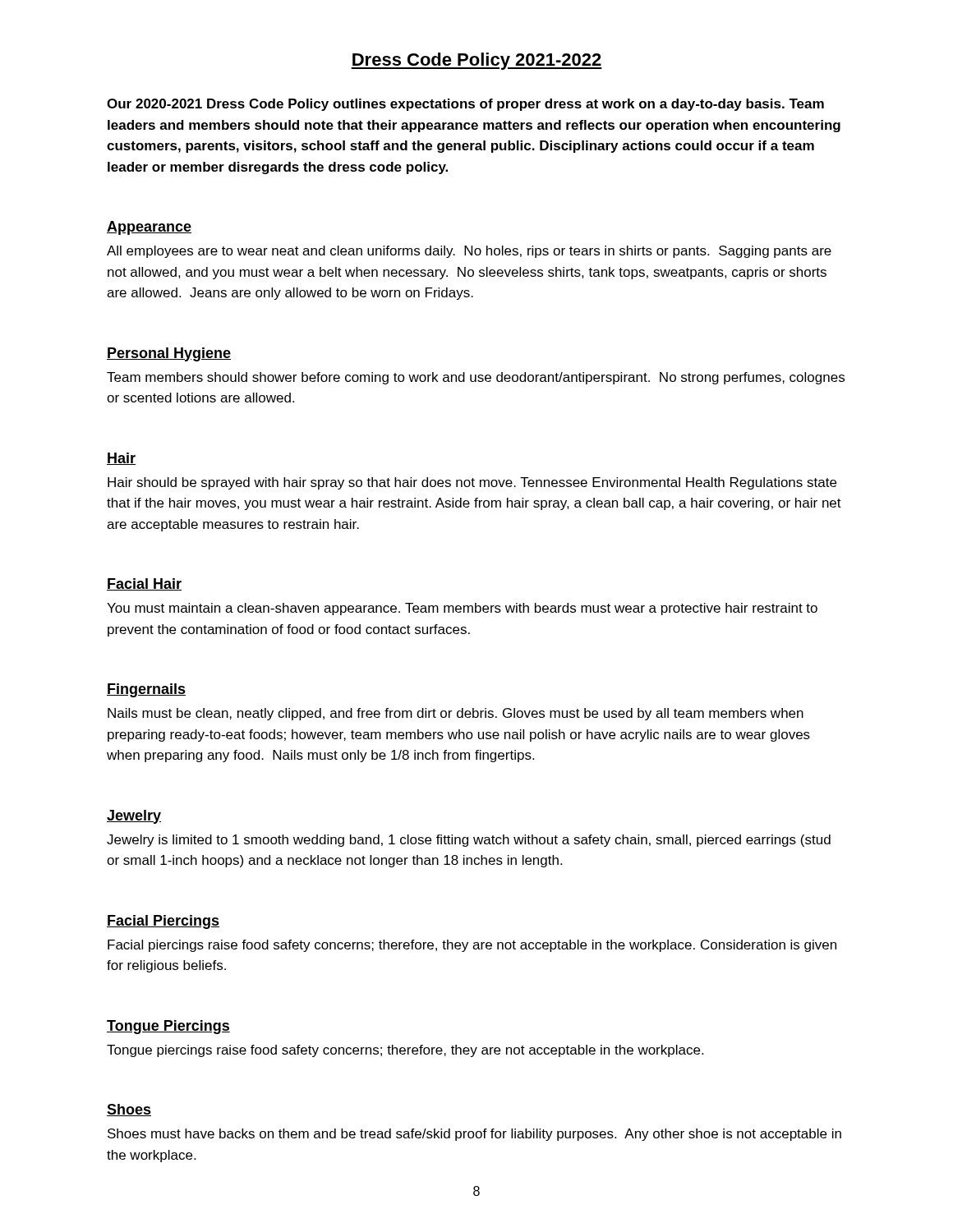The width and height of the screenshot is (953, 1232).
Task: Click on the region starting "Personal Hygiene"
Action: pos(169,353)
